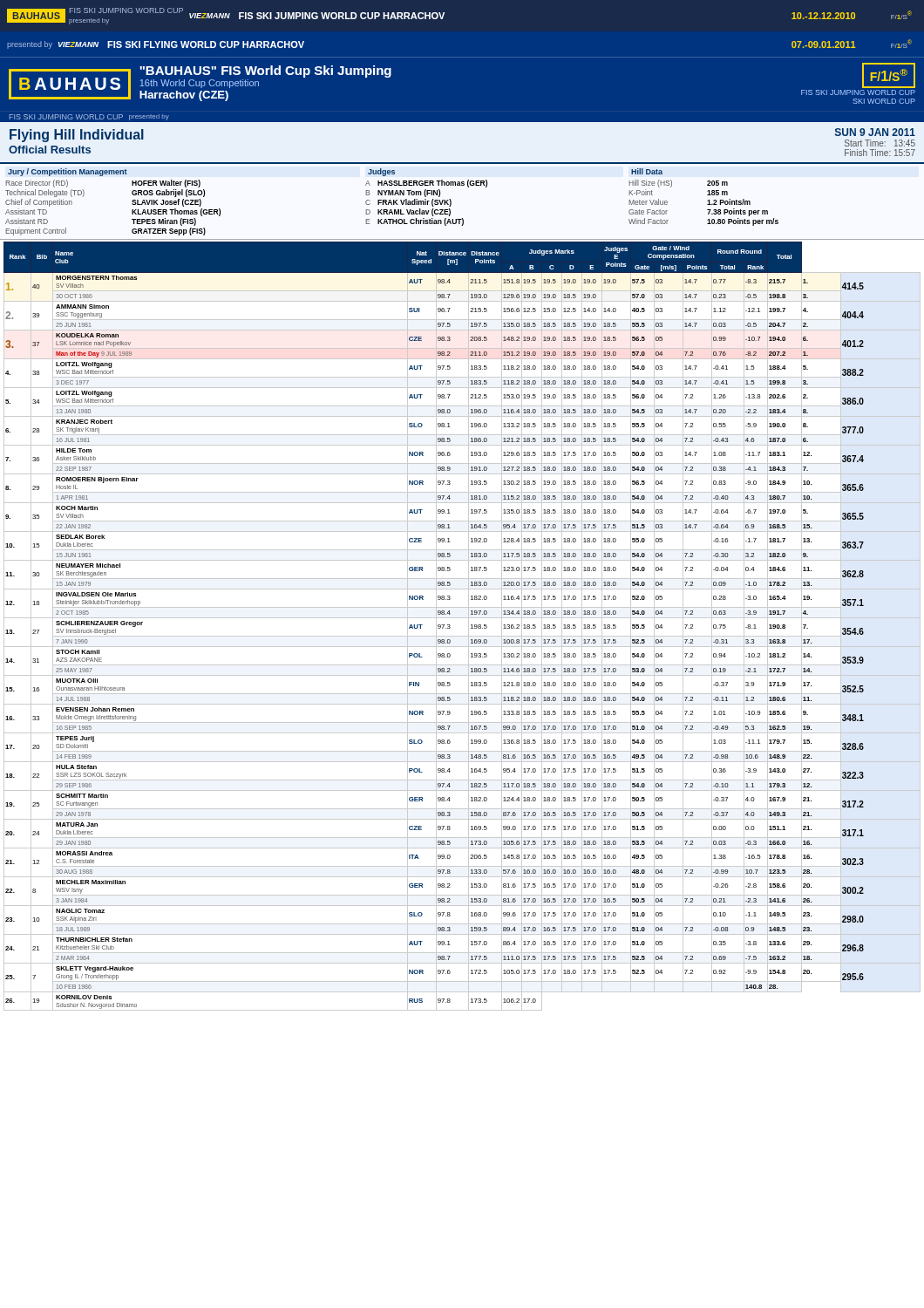Screen dimensions: 1308x924
Task: Click the section header that begins "Flying Hill Individual Official Results"
Action: pyautogui.click(x=75, y=139)
